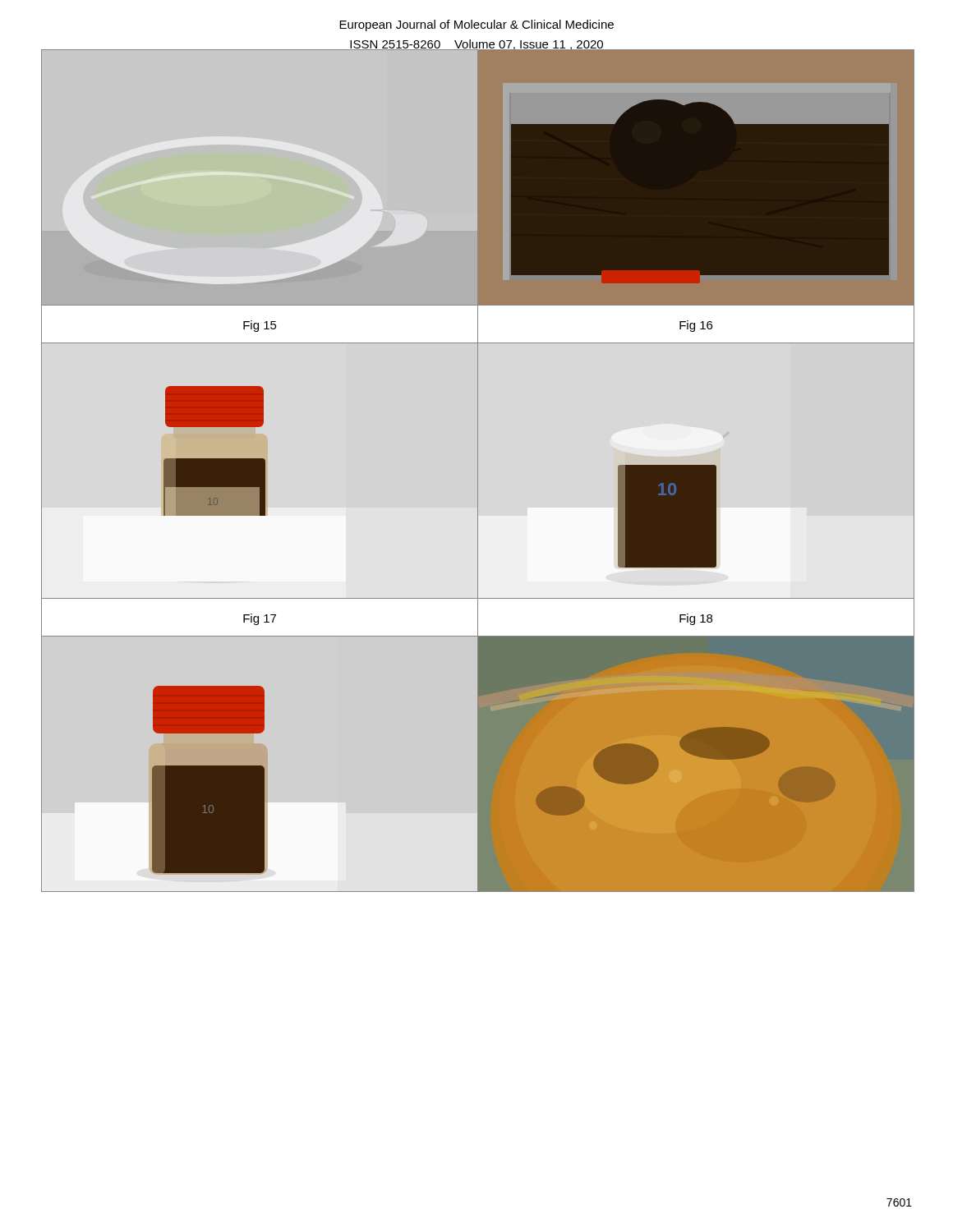Find the passage starting "Fig 18"
Screen dimensions: 1232x953
coord(696,618)
